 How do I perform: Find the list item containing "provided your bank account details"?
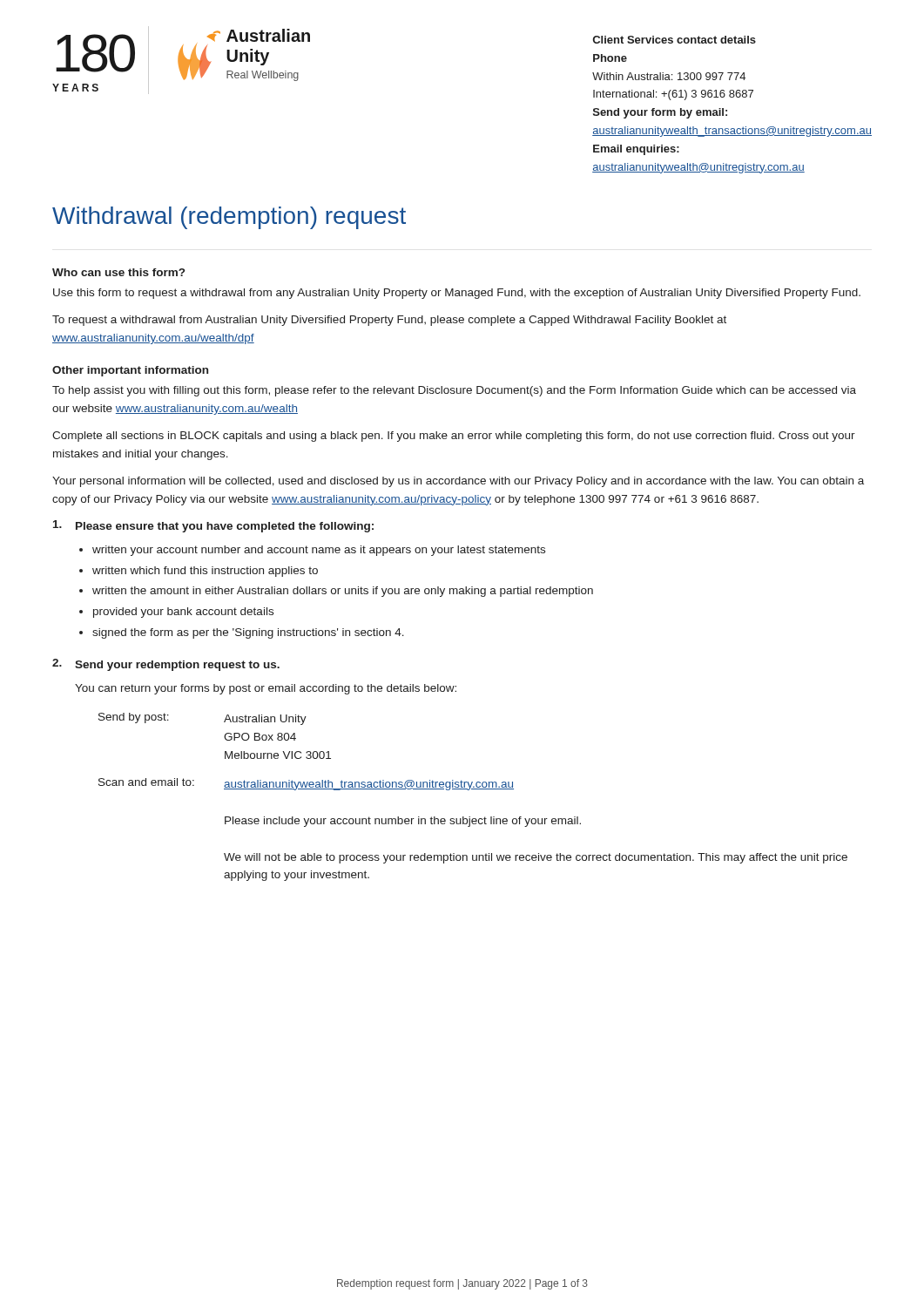tap(183, 612)
